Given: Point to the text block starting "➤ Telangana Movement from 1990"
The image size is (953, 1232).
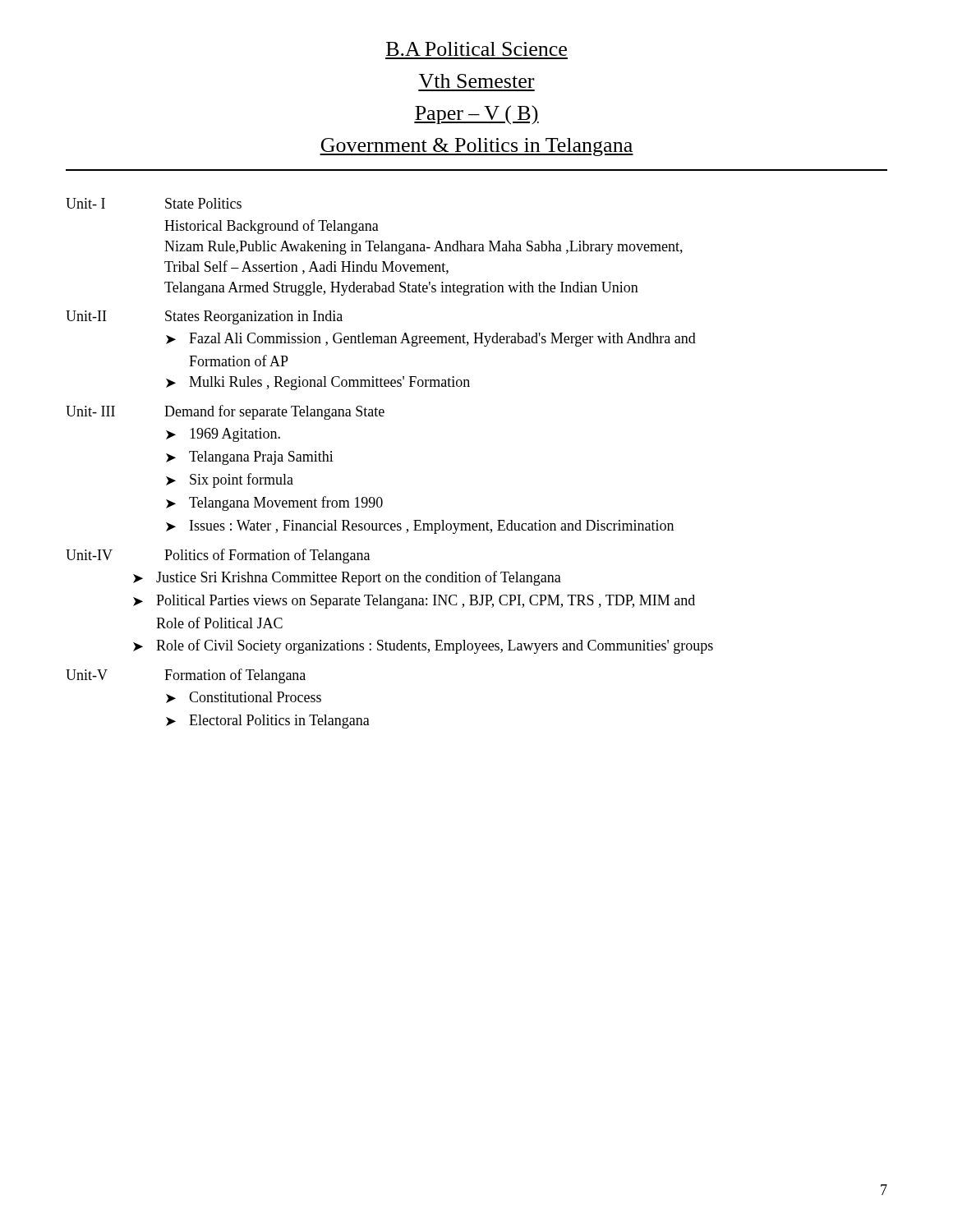Looking at the screenshot, I should coord(274,503).
